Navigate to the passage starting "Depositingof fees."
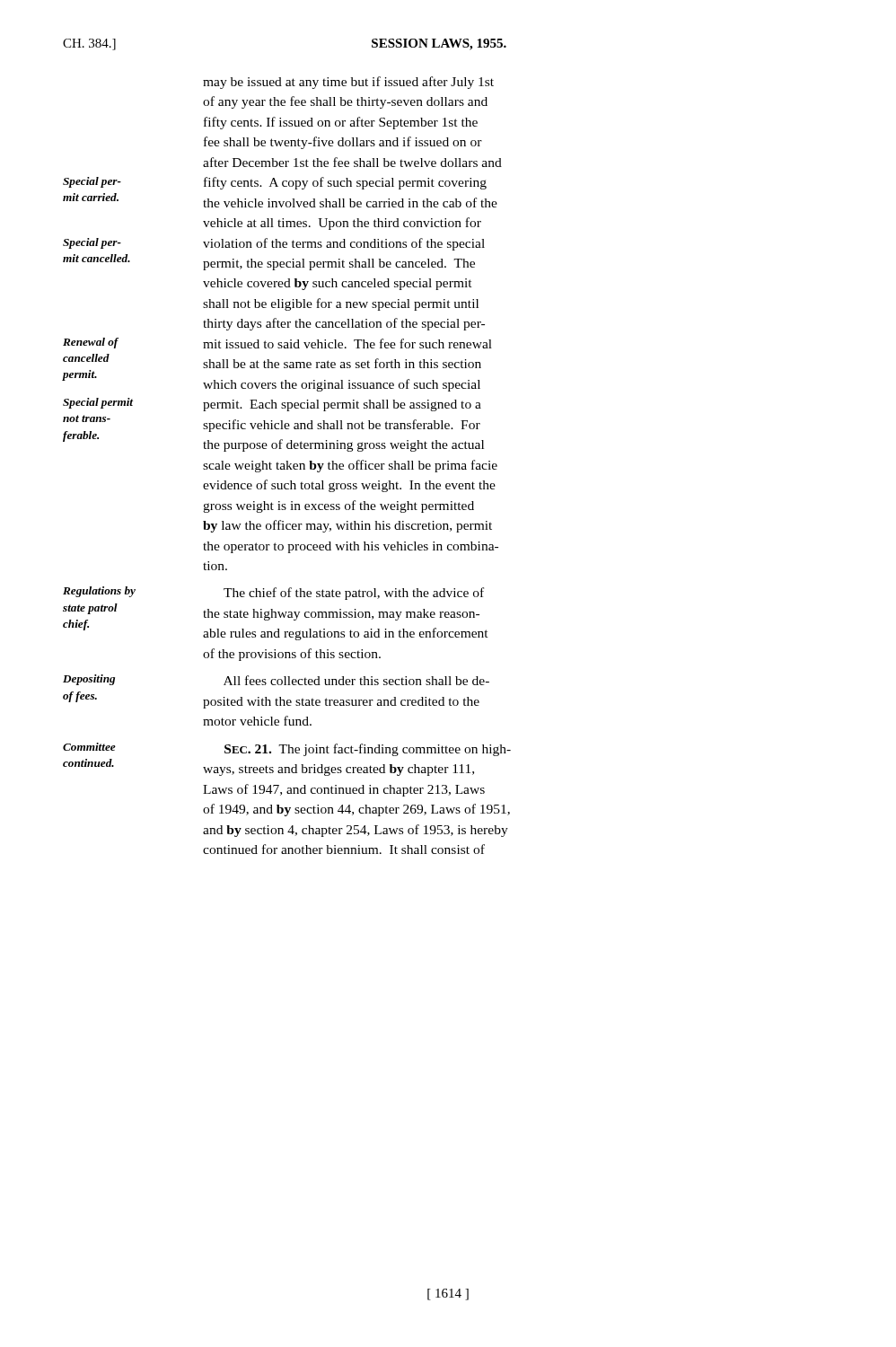The height and width of the screenshot is (1347, 896). pyautogui.click(x=89, y=687)
